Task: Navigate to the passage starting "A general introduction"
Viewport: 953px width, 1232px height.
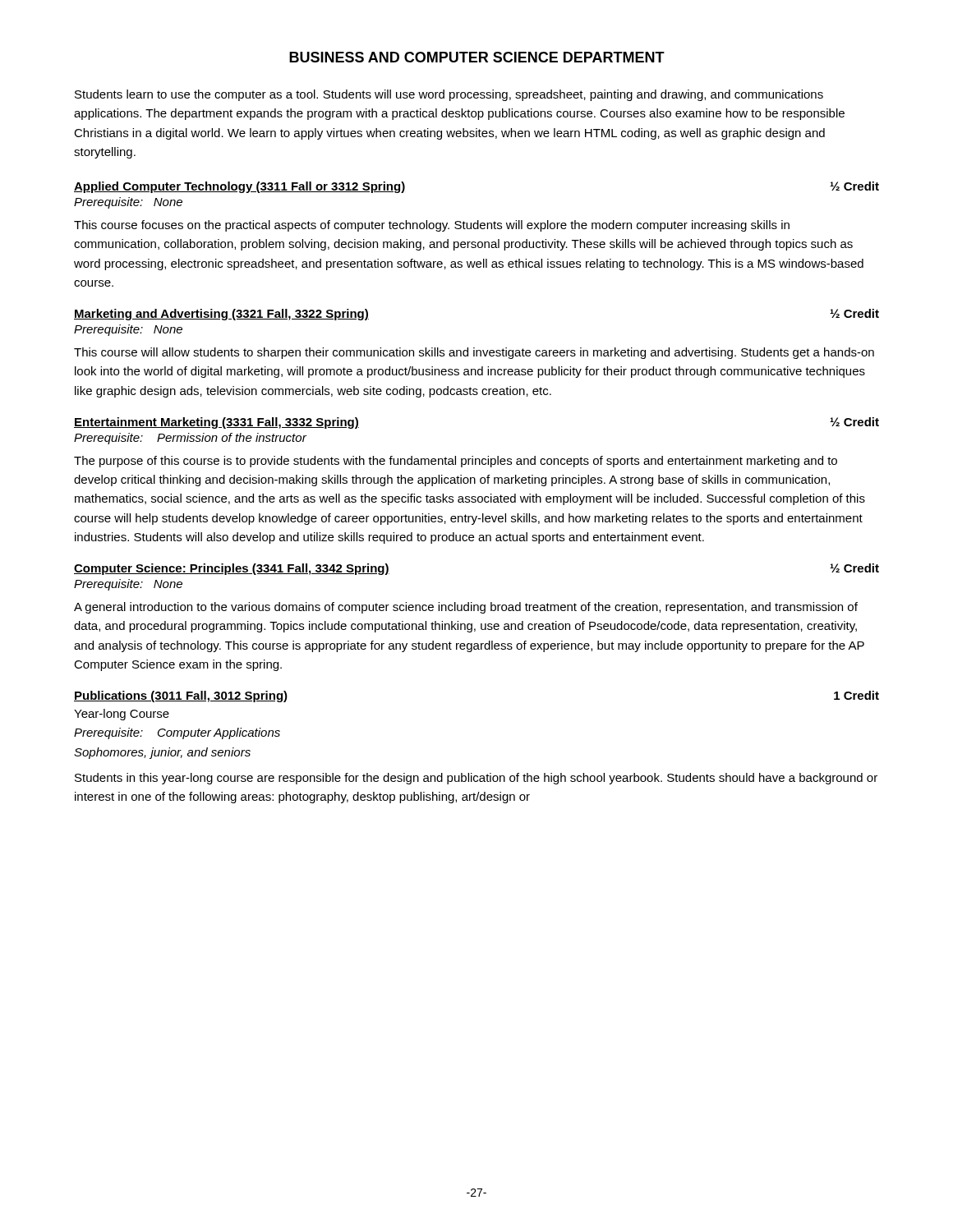Action: 469,635
